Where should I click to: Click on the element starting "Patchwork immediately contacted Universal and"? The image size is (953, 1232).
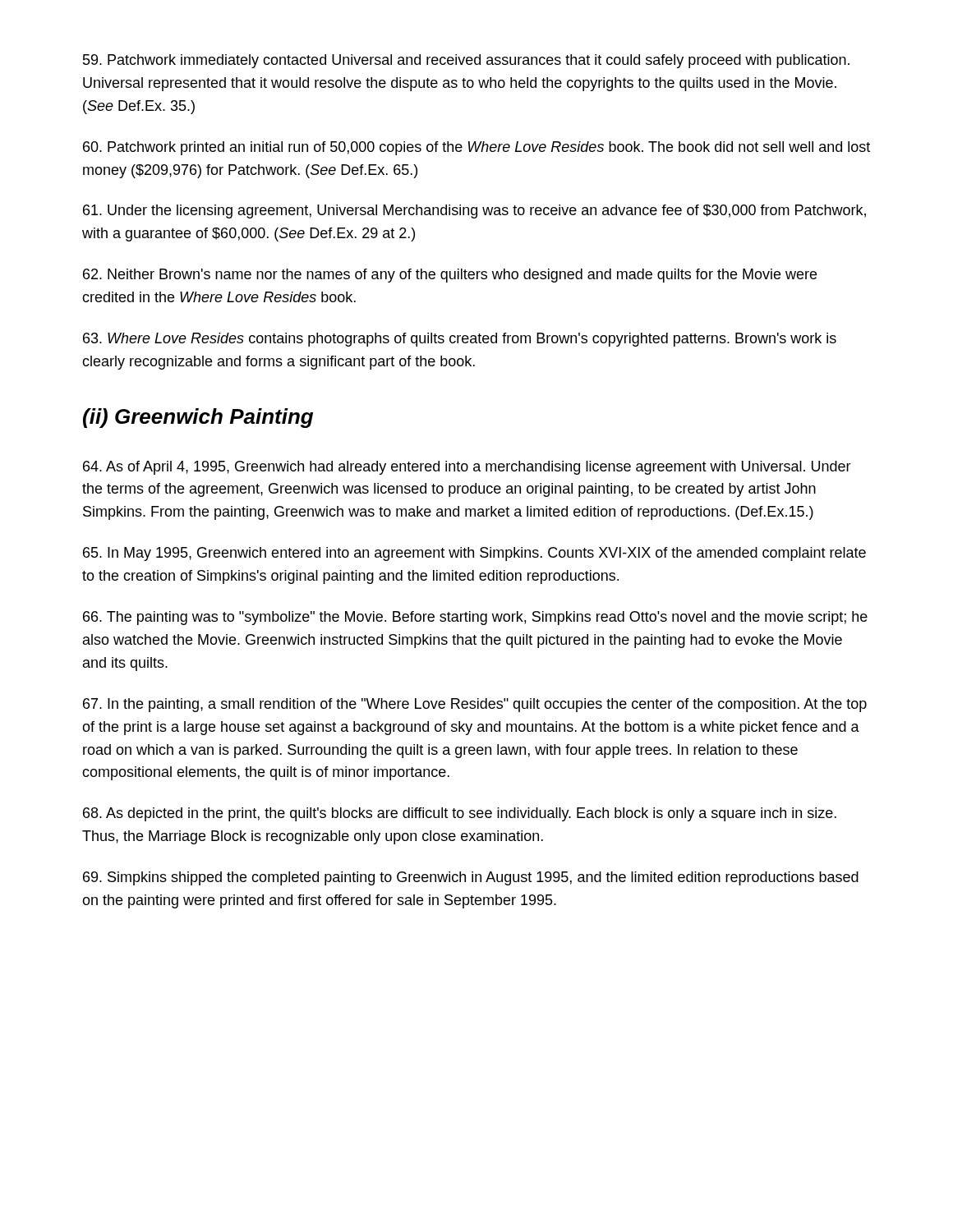tap(466, 83)
